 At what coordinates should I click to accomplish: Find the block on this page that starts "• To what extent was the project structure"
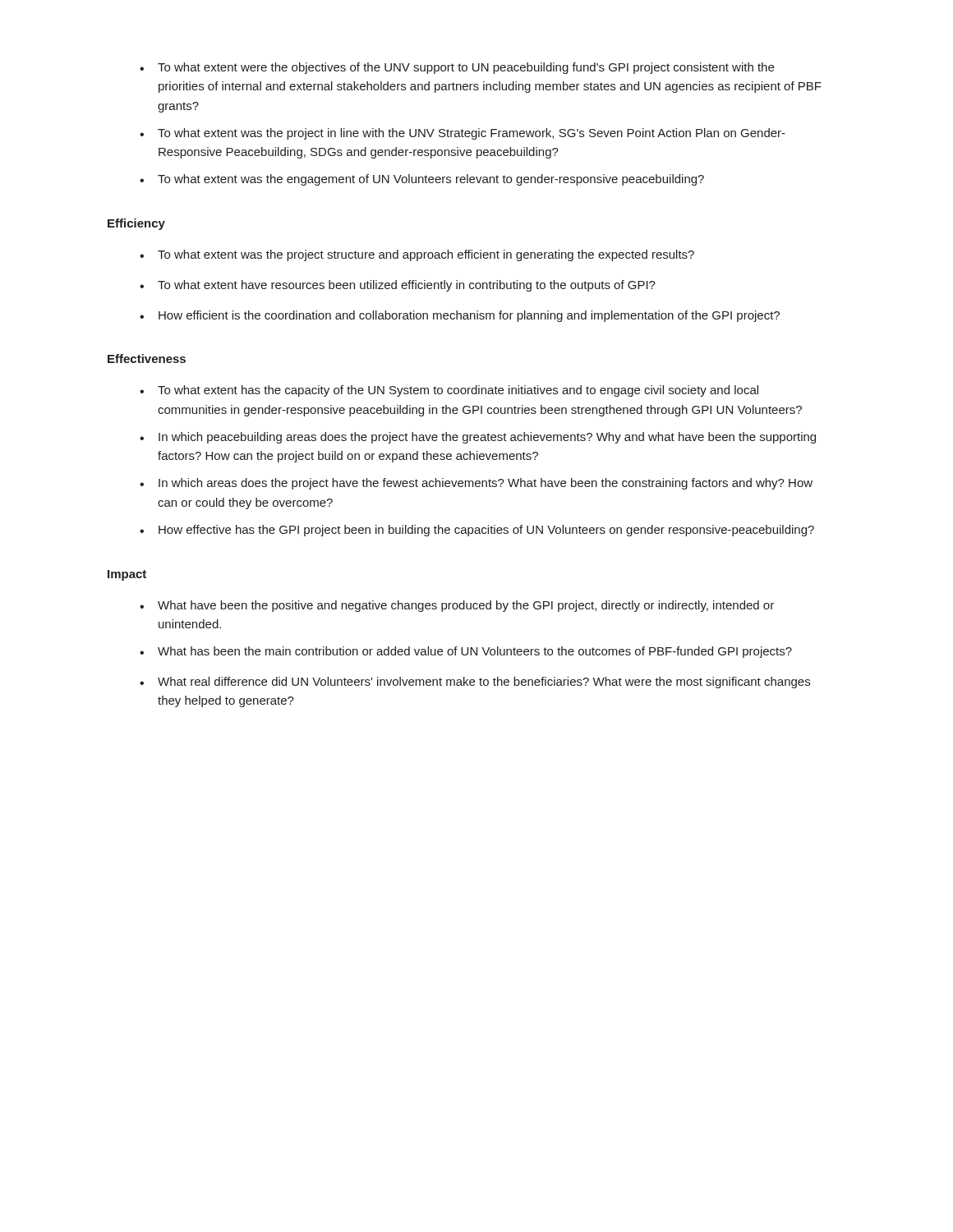[x=481, y=256]
